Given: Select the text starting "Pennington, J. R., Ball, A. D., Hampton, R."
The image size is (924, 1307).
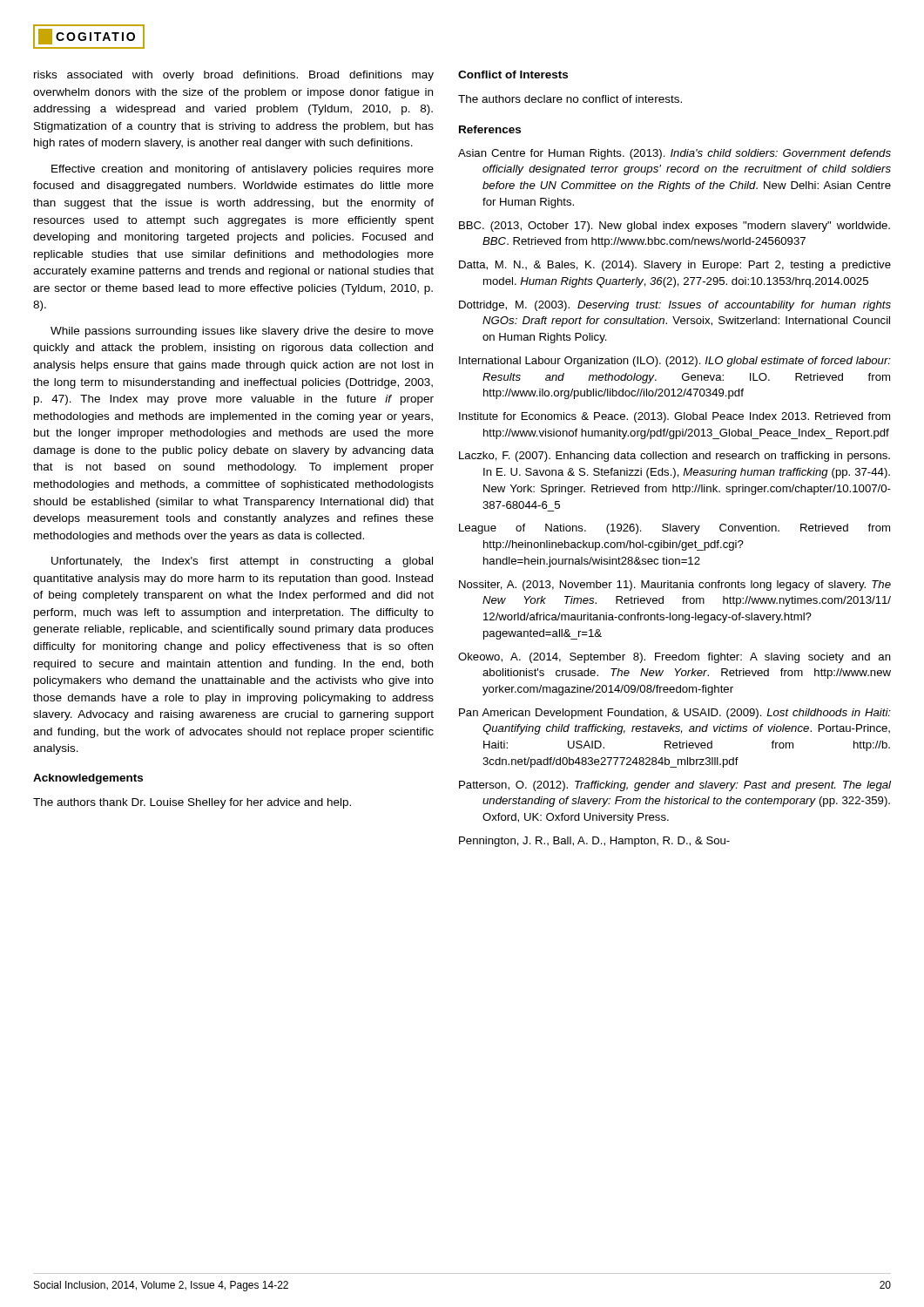Looking at the screenshot, I should [594, 840].
